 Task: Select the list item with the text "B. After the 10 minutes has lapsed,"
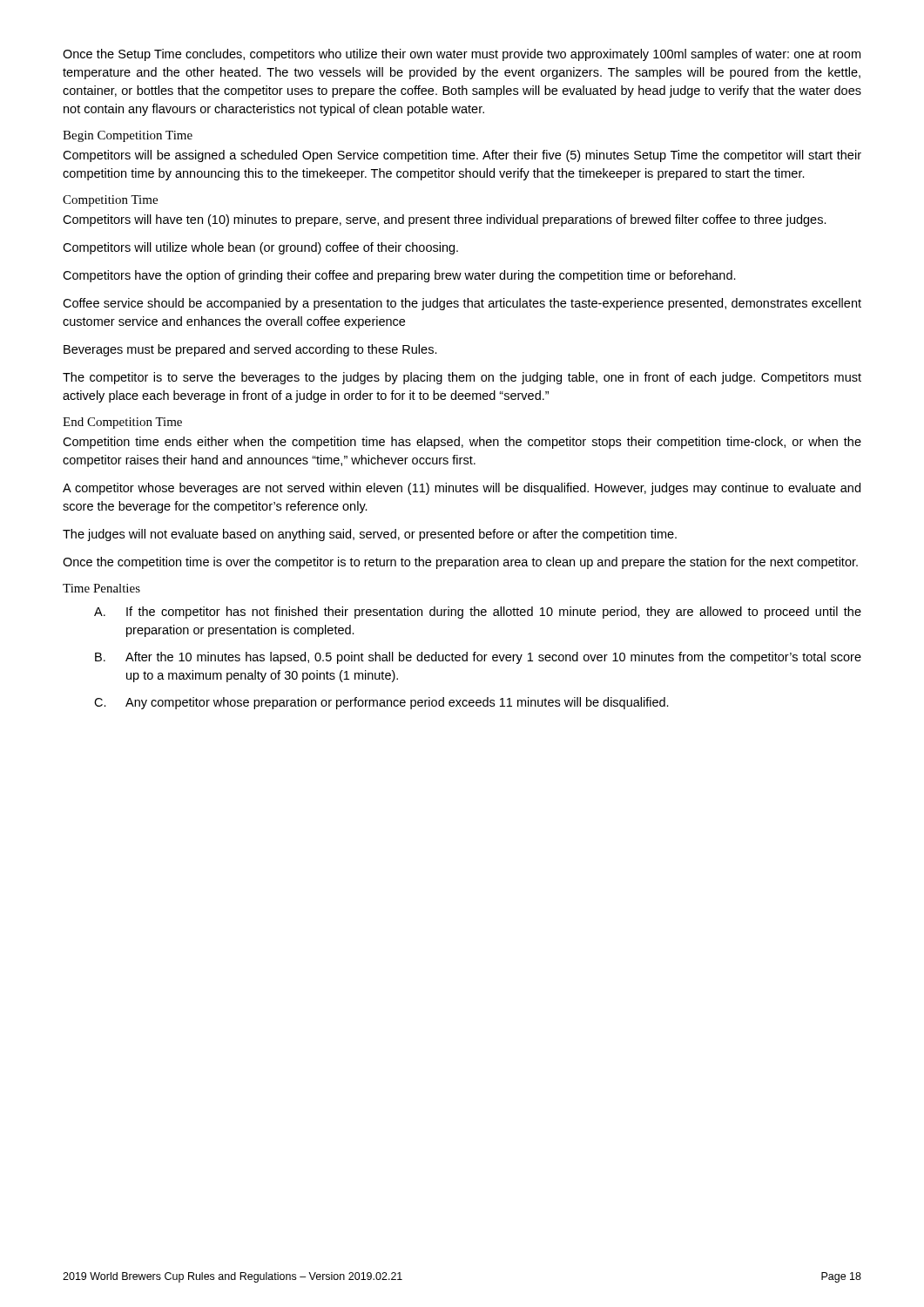pyautogui.click(x=462, y=667)
